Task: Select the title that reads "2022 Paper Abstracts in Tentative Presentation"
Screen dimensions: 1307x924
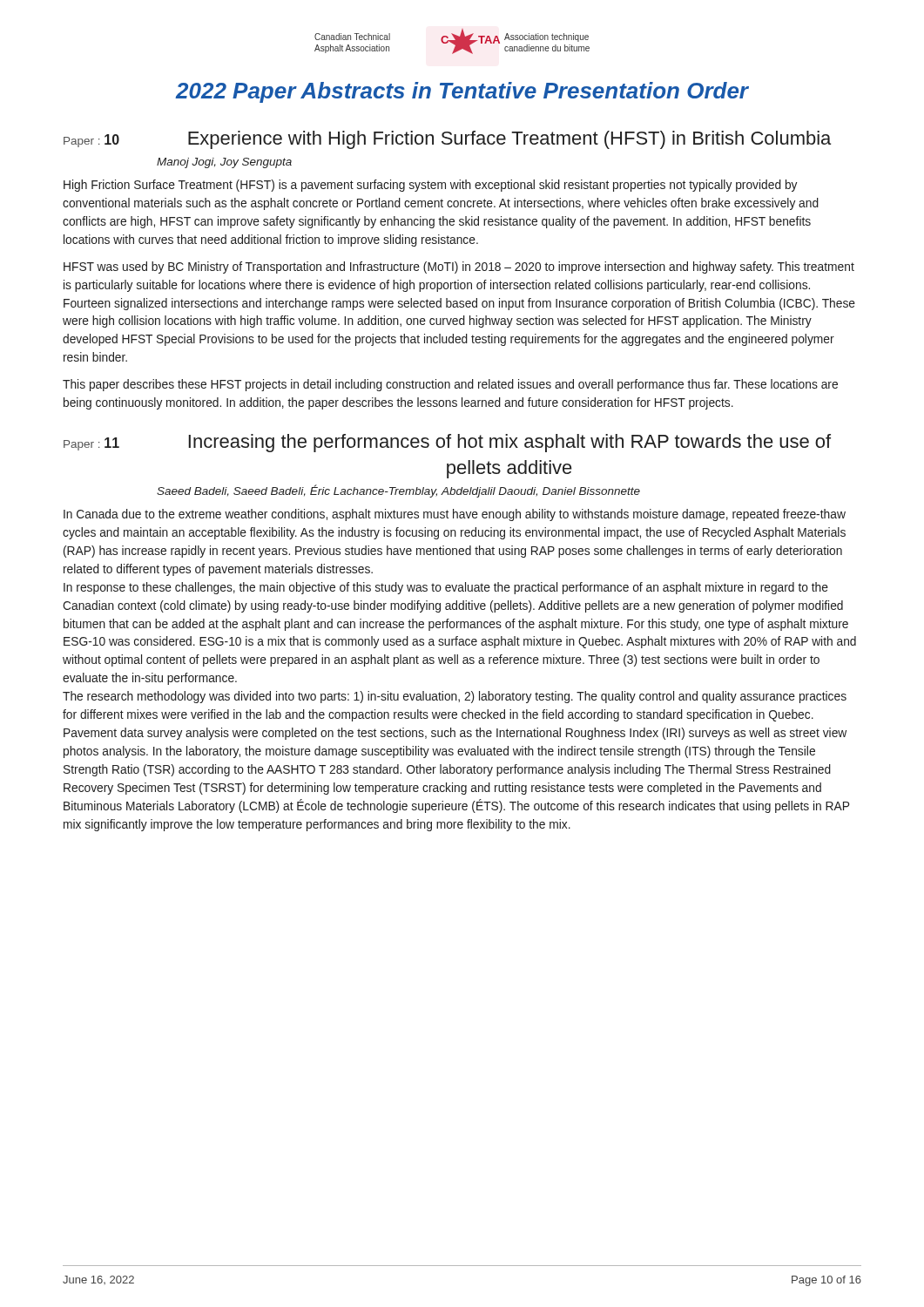Action: (462, 91)
